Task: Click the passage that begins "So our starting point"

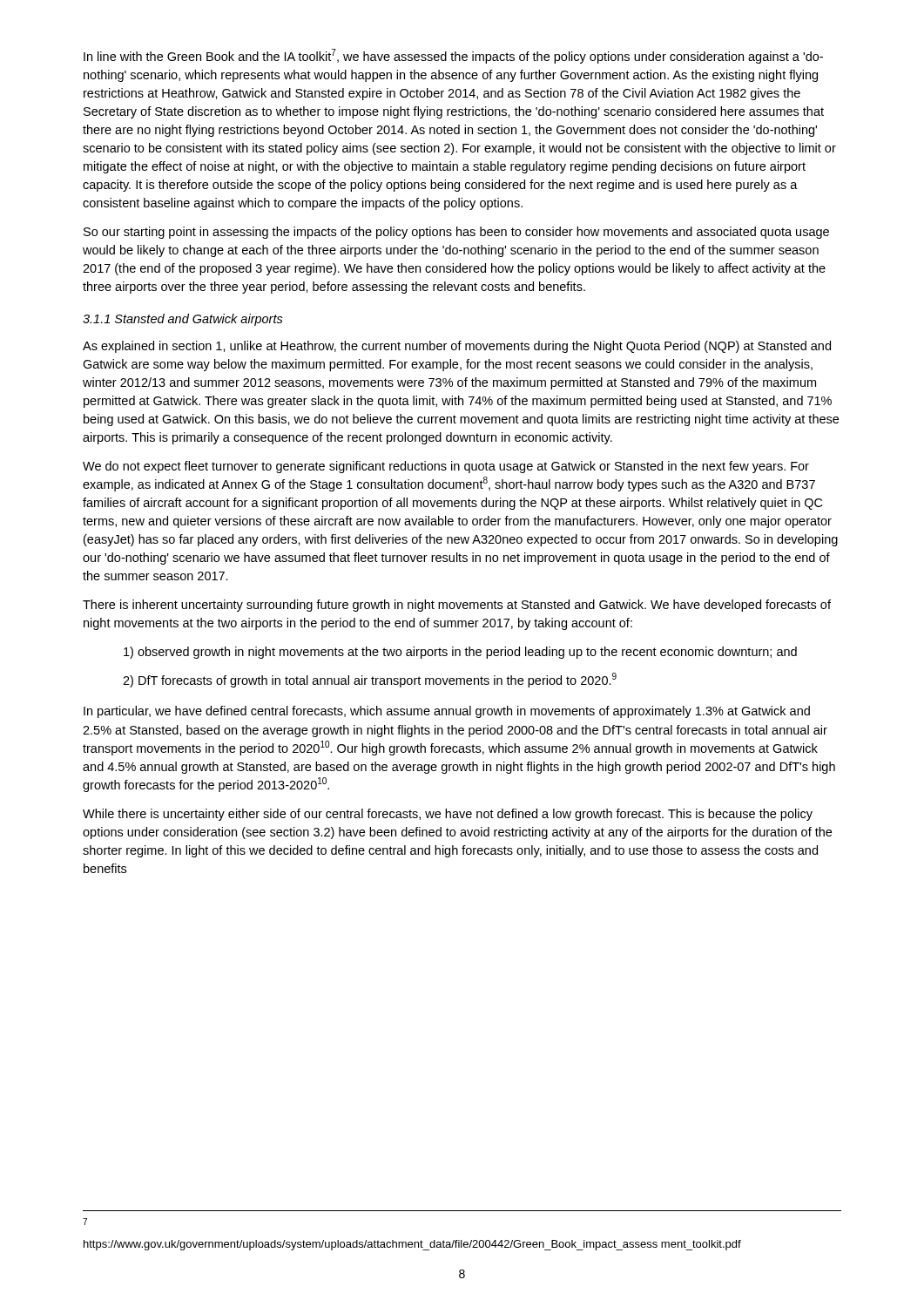Action: coord(462,260)
